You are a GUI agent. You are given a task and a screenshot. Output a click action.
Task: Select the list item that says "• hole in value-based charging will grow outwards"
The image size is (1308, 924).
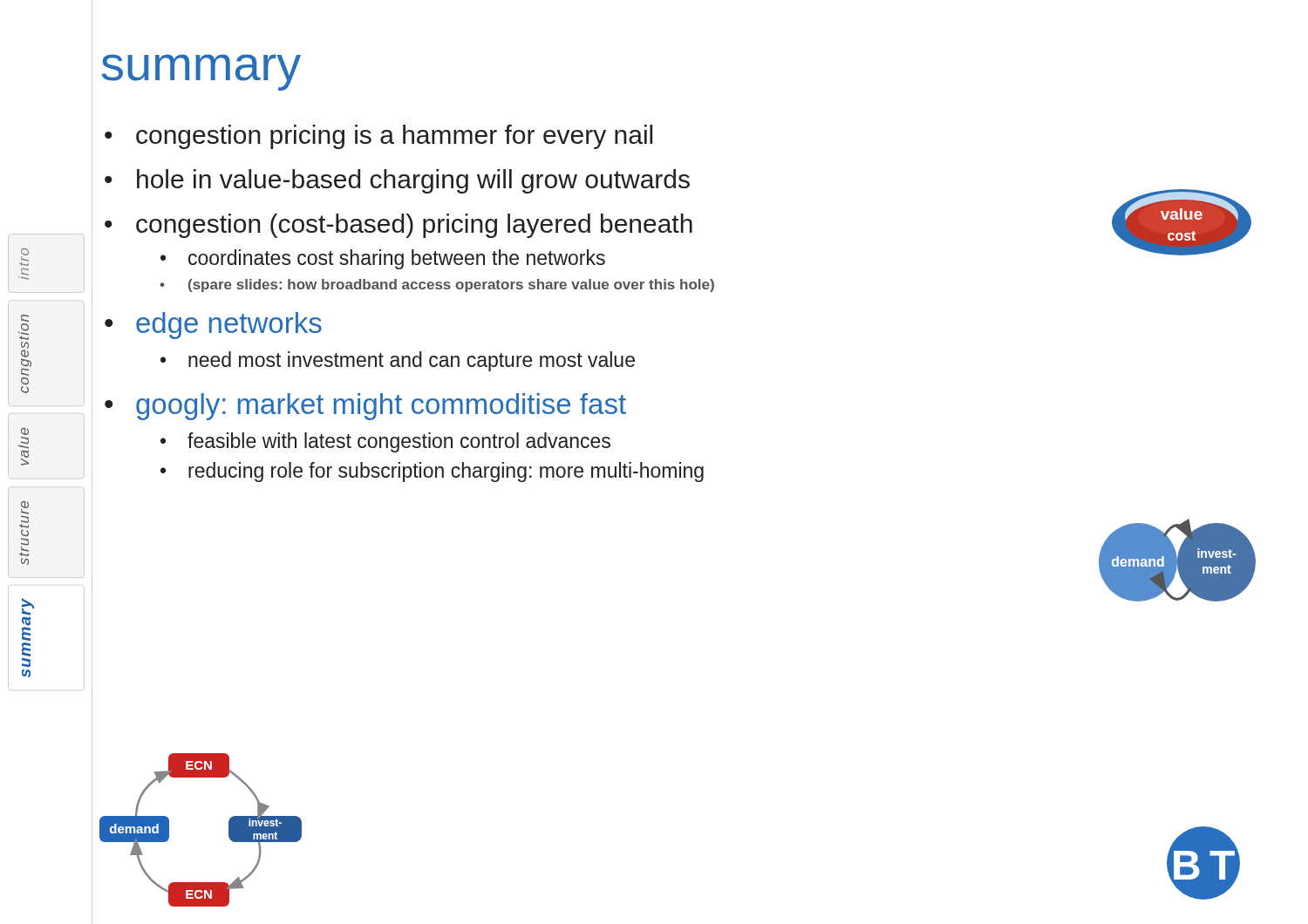coord(397,179)
